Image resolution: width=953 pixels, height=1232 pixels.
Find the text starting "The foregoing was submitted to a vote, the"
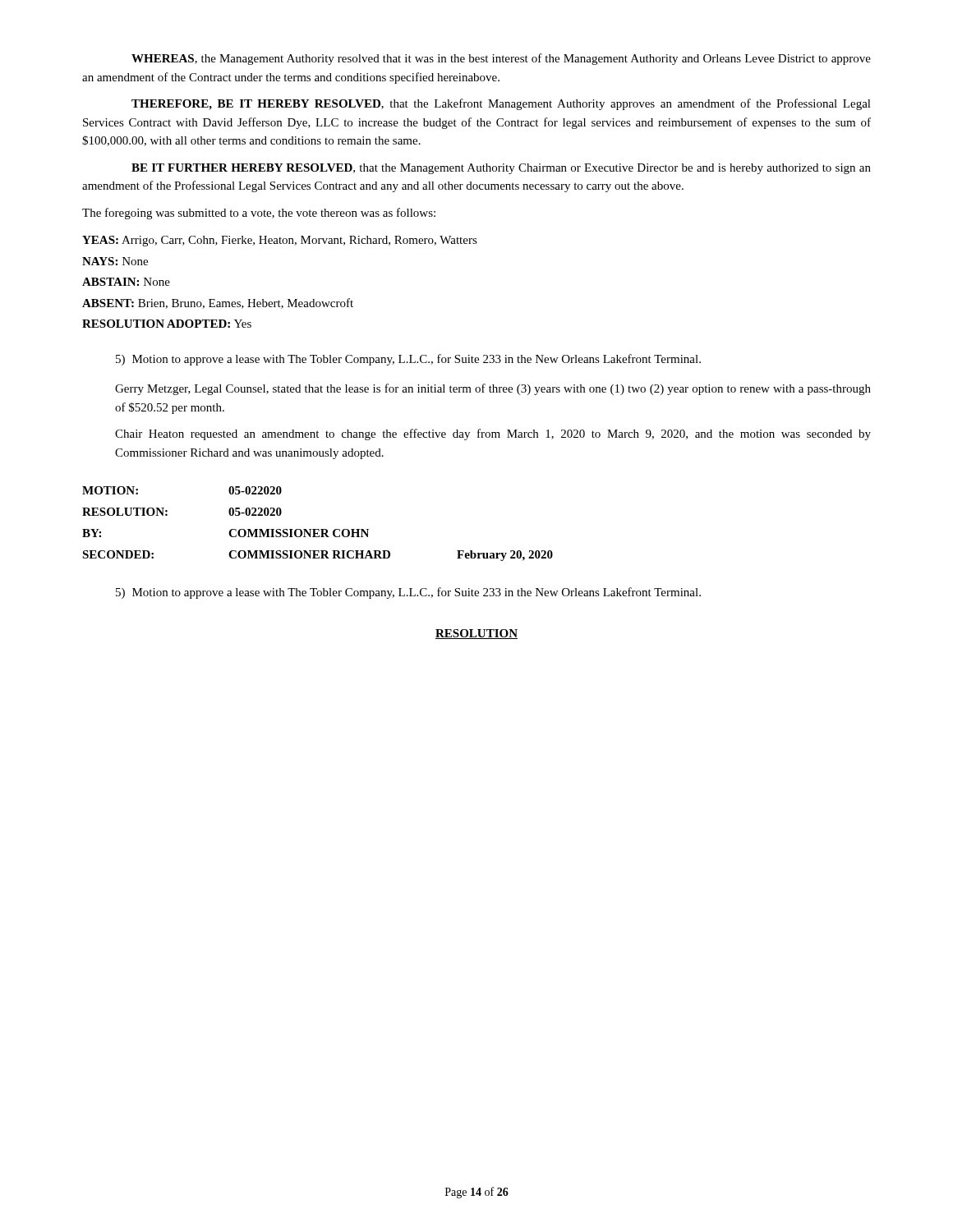tap(259, 212)
